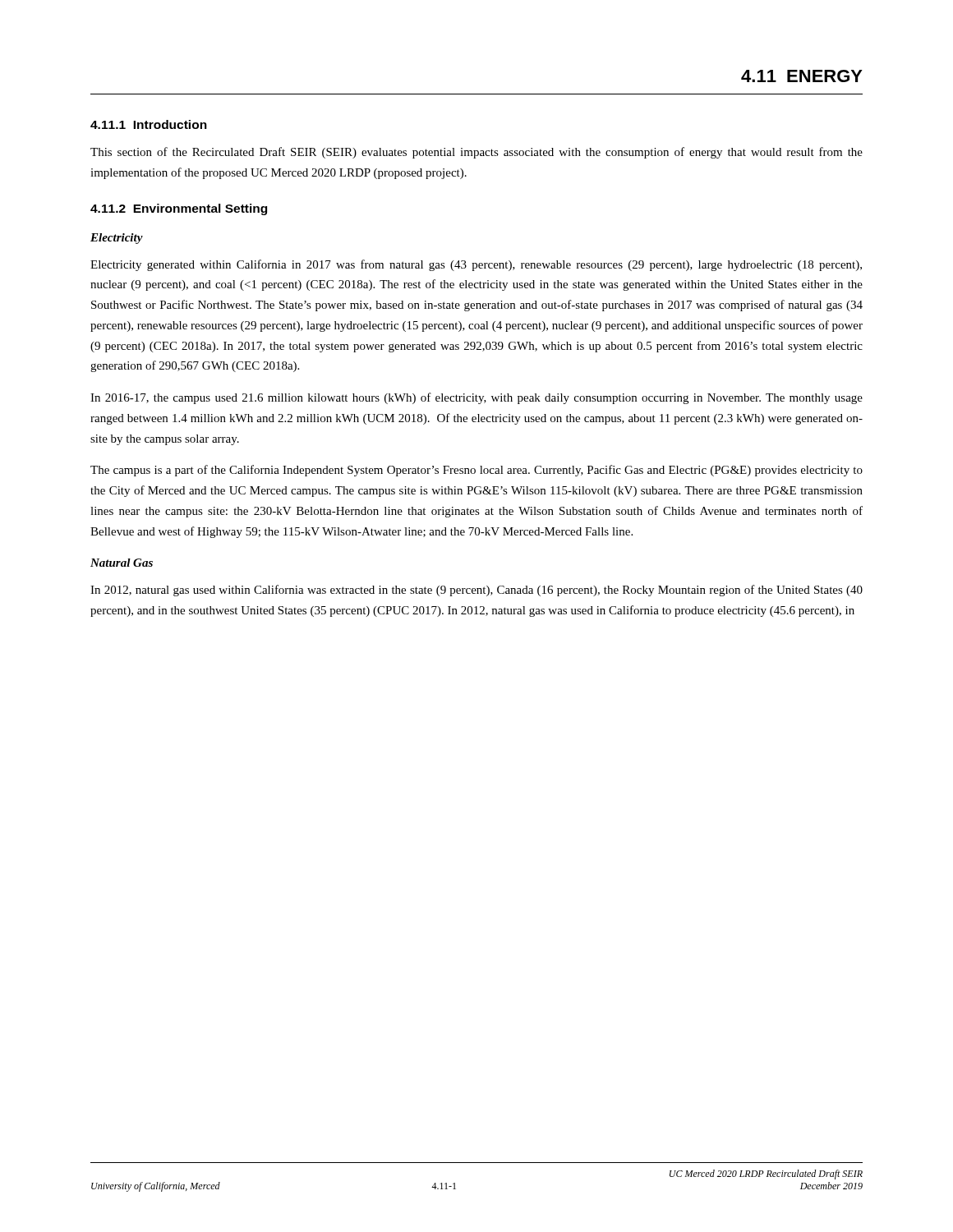Click on the section header that says "Natural Gas"
This screenshot has width=953, height=1232.
(122, 563)
